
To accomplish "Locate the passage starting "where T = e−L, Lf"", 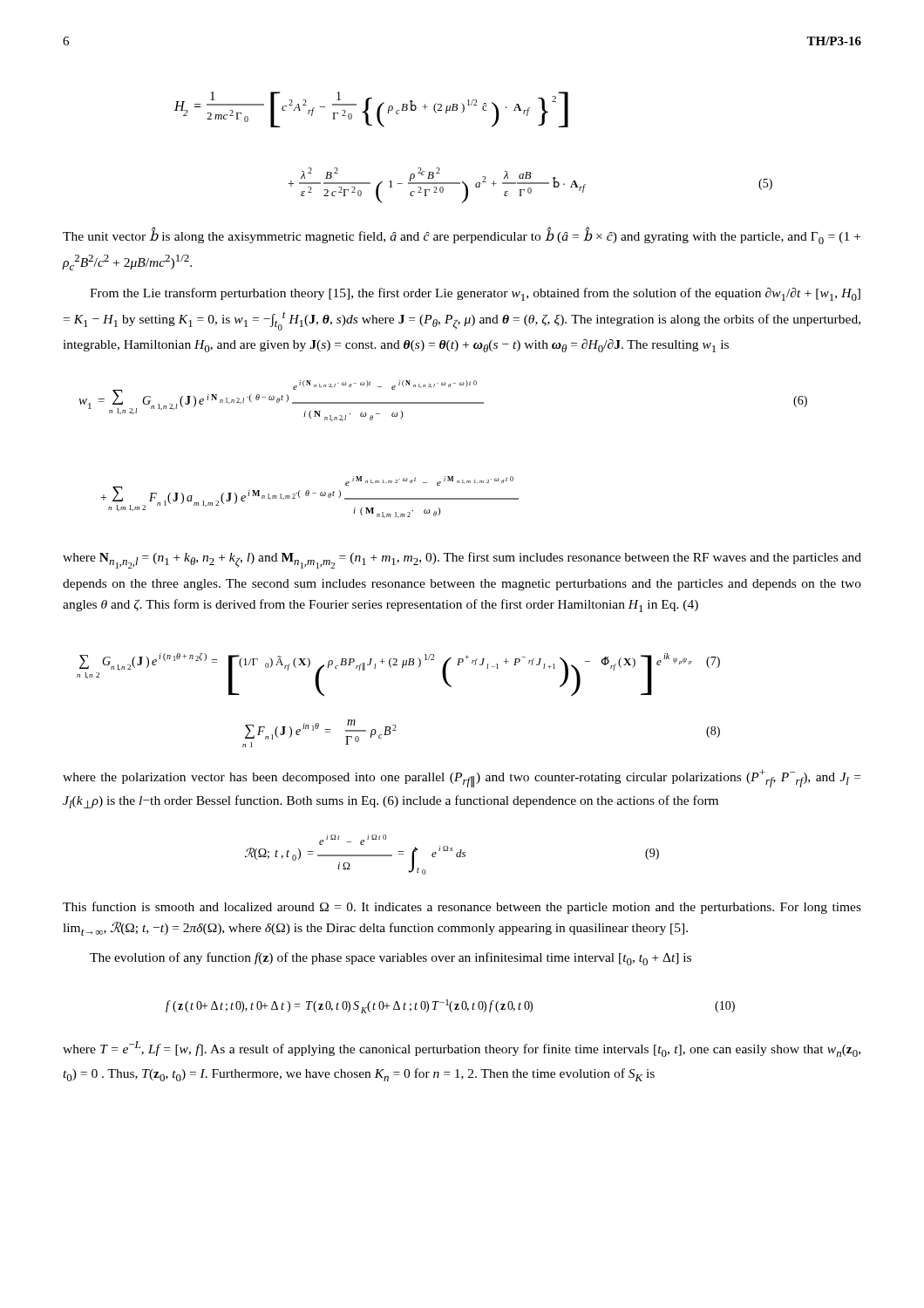I will [462, 1061].
